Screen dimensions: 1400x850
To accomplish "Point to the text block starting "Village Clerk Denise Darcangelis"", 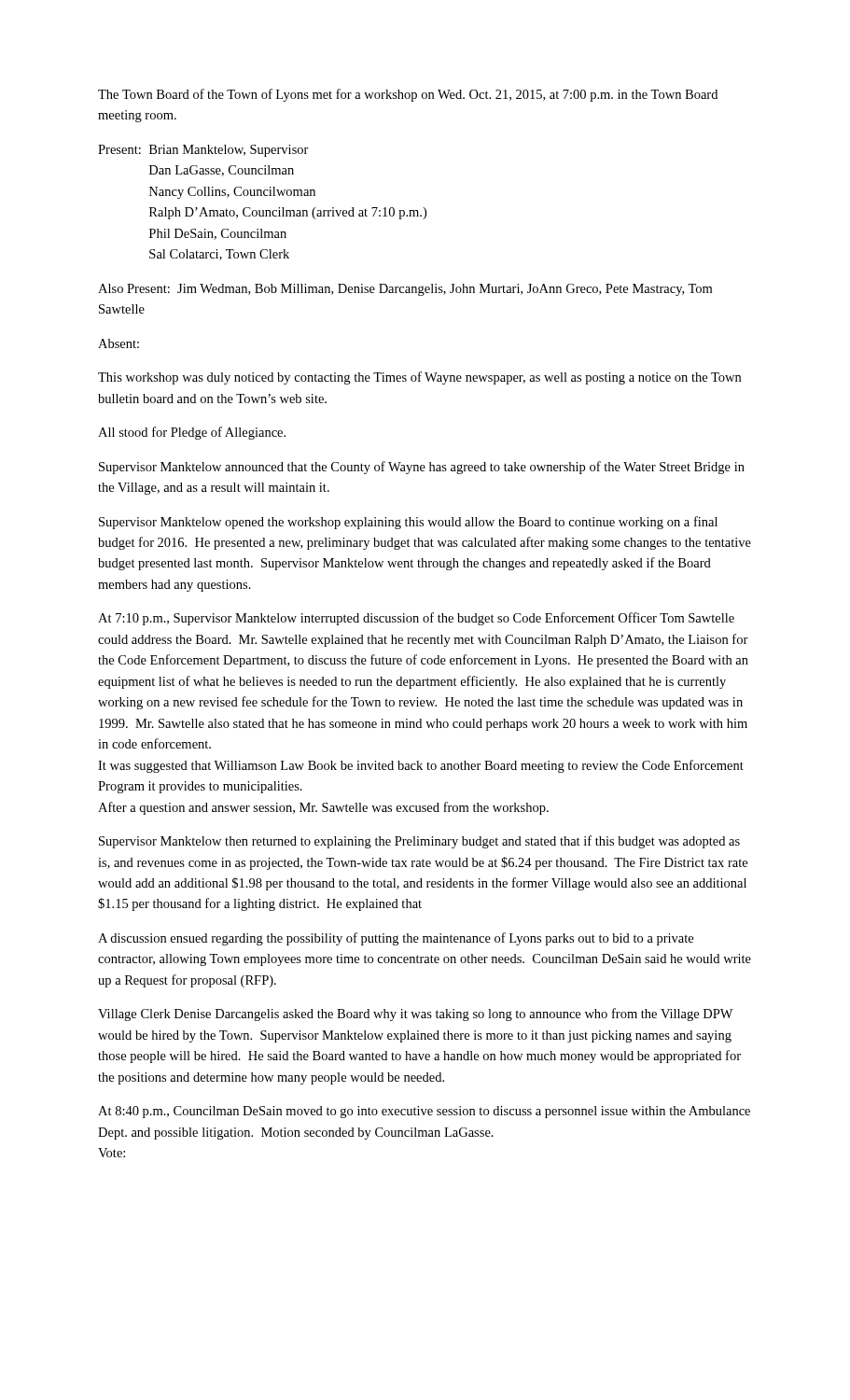I will (x=419, y=1045).
